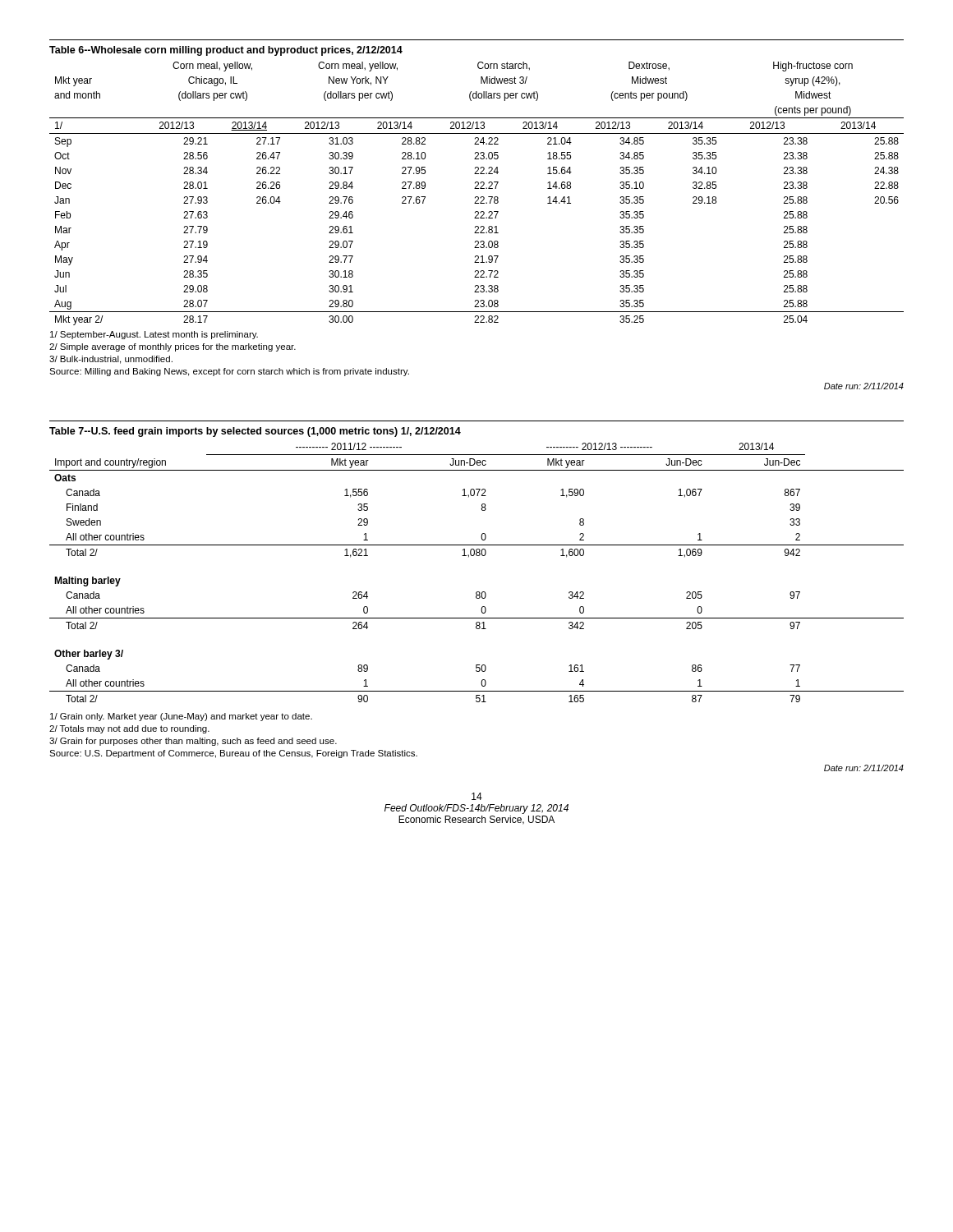The width and height of the screenshot is (953, 1232).
Task: Select the footnote with the text "2/ Simple average of monthly"
Action: [173, 347]
